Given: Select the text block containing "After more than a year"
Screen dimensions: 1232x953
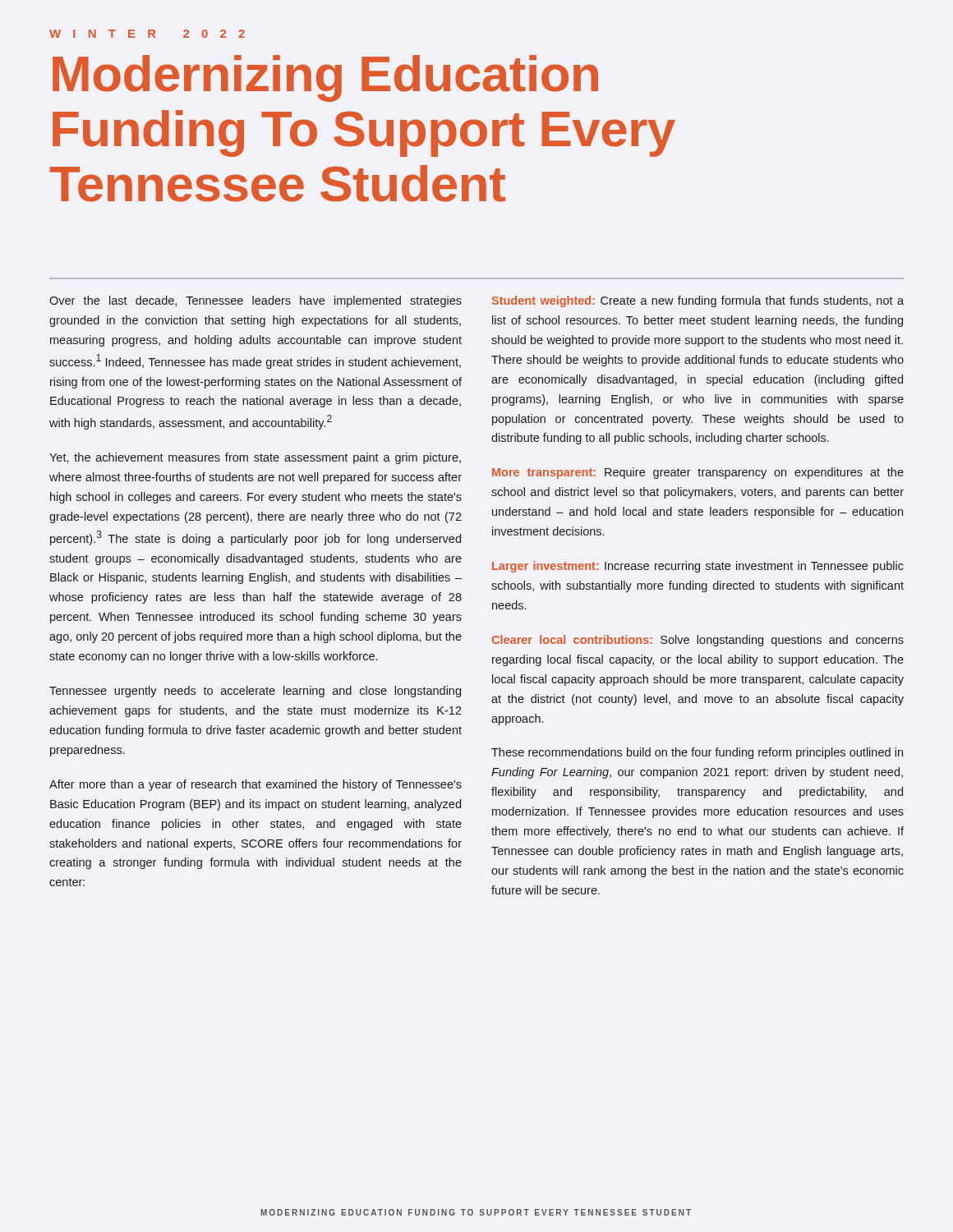Looking at the screenshot, I should click(x=255, y=833).
